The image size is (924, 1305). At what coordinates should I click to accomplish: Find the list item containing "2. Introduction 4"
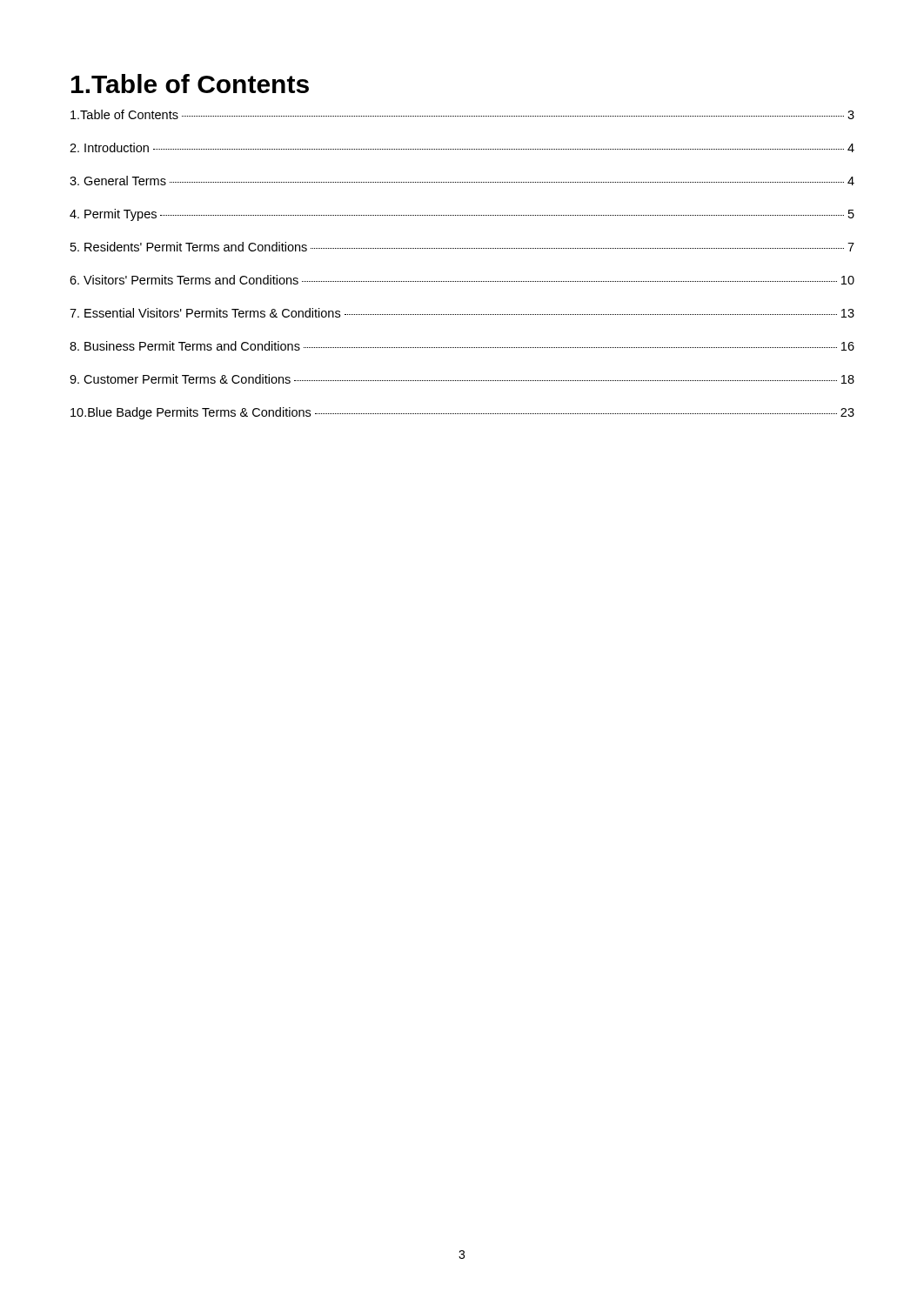pyautogui.click(x=462, y=148)
